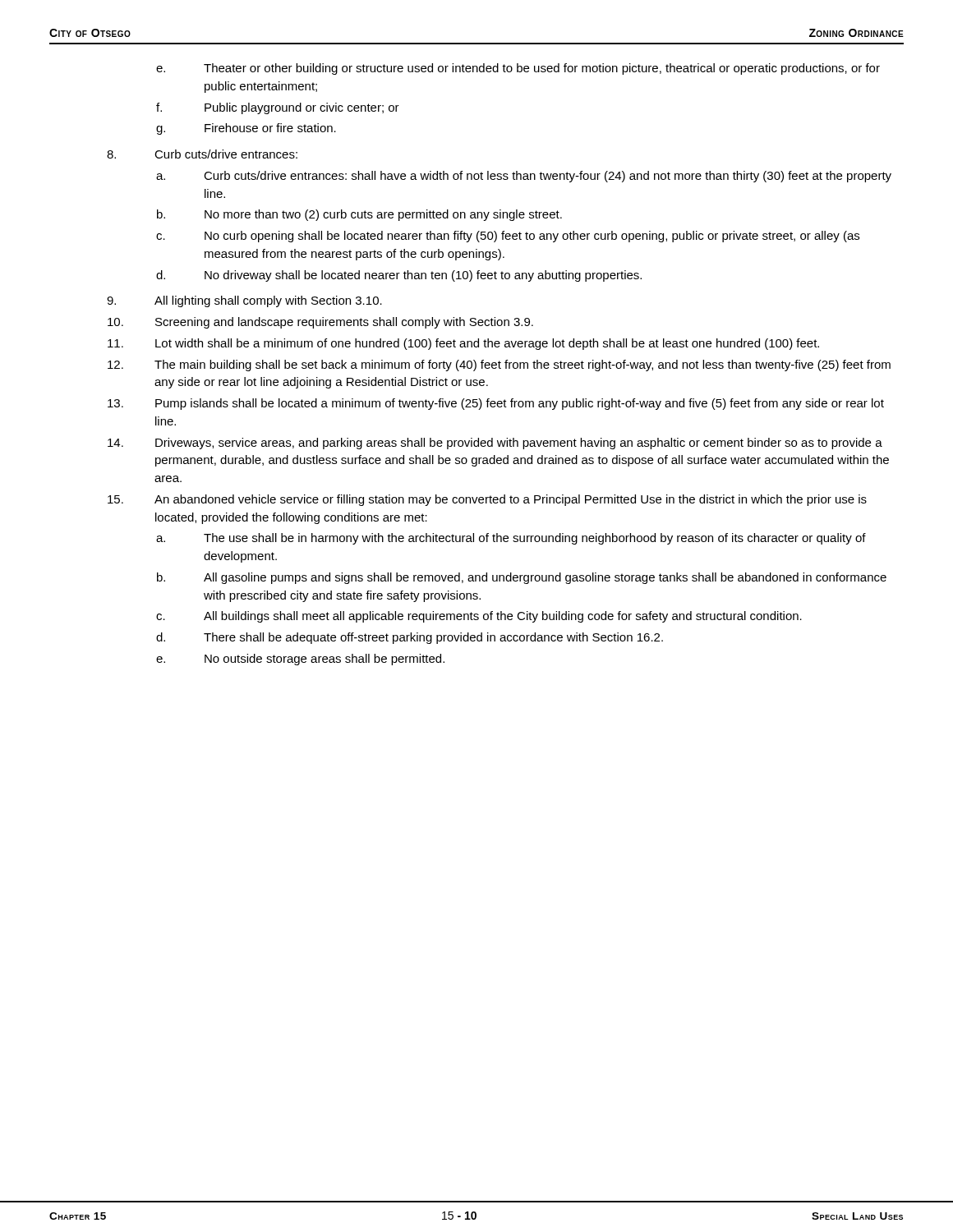Select the passage starting "14. Driveways, service areas, and parking"
The width and height of the screenshot is (953, 1232).
501,460
